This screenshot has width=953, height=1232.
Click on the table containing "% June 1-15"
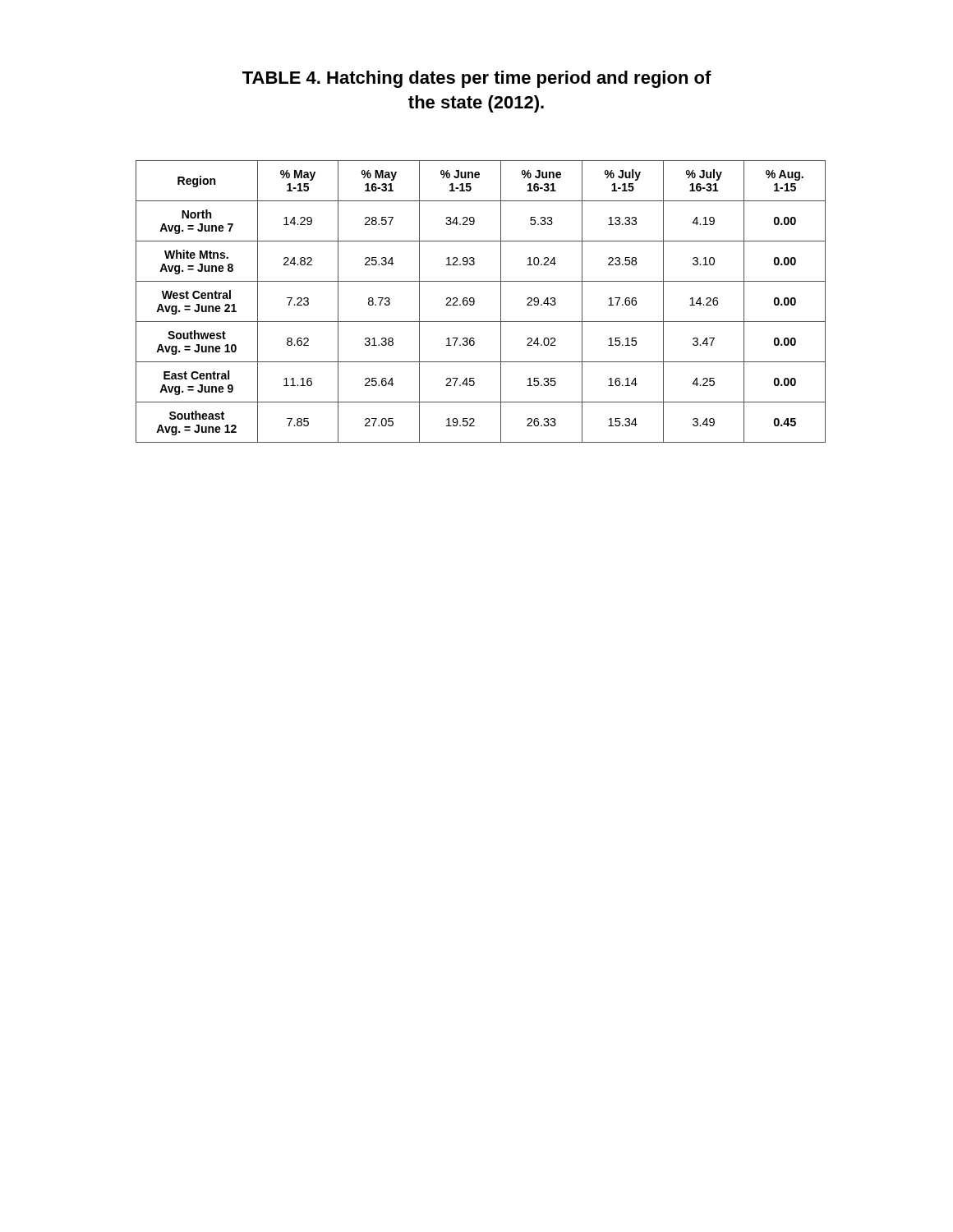click(481, 301)
